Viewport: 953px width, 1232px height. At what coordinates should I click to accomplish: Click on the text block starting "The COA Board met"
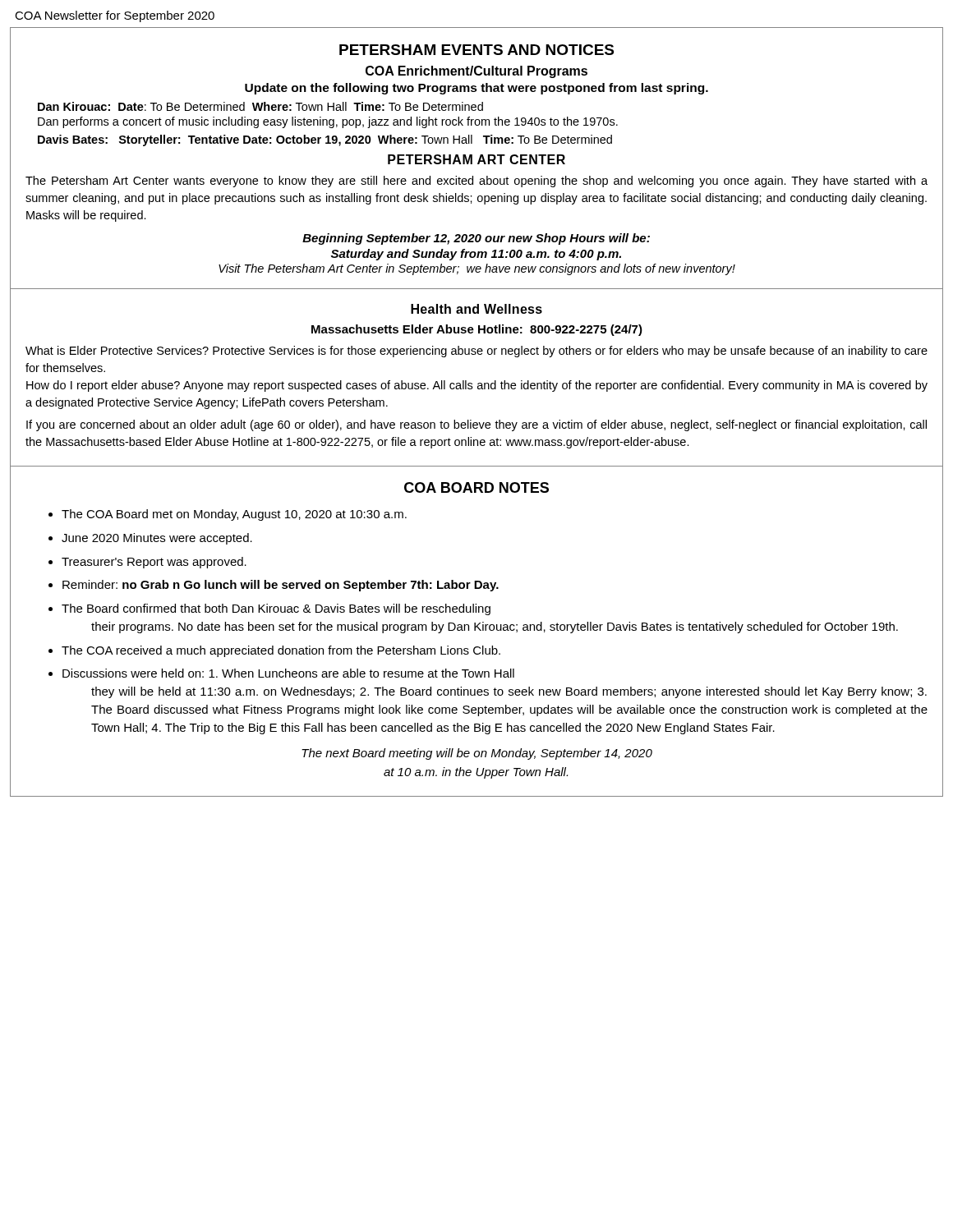click(x=234, y=514)
